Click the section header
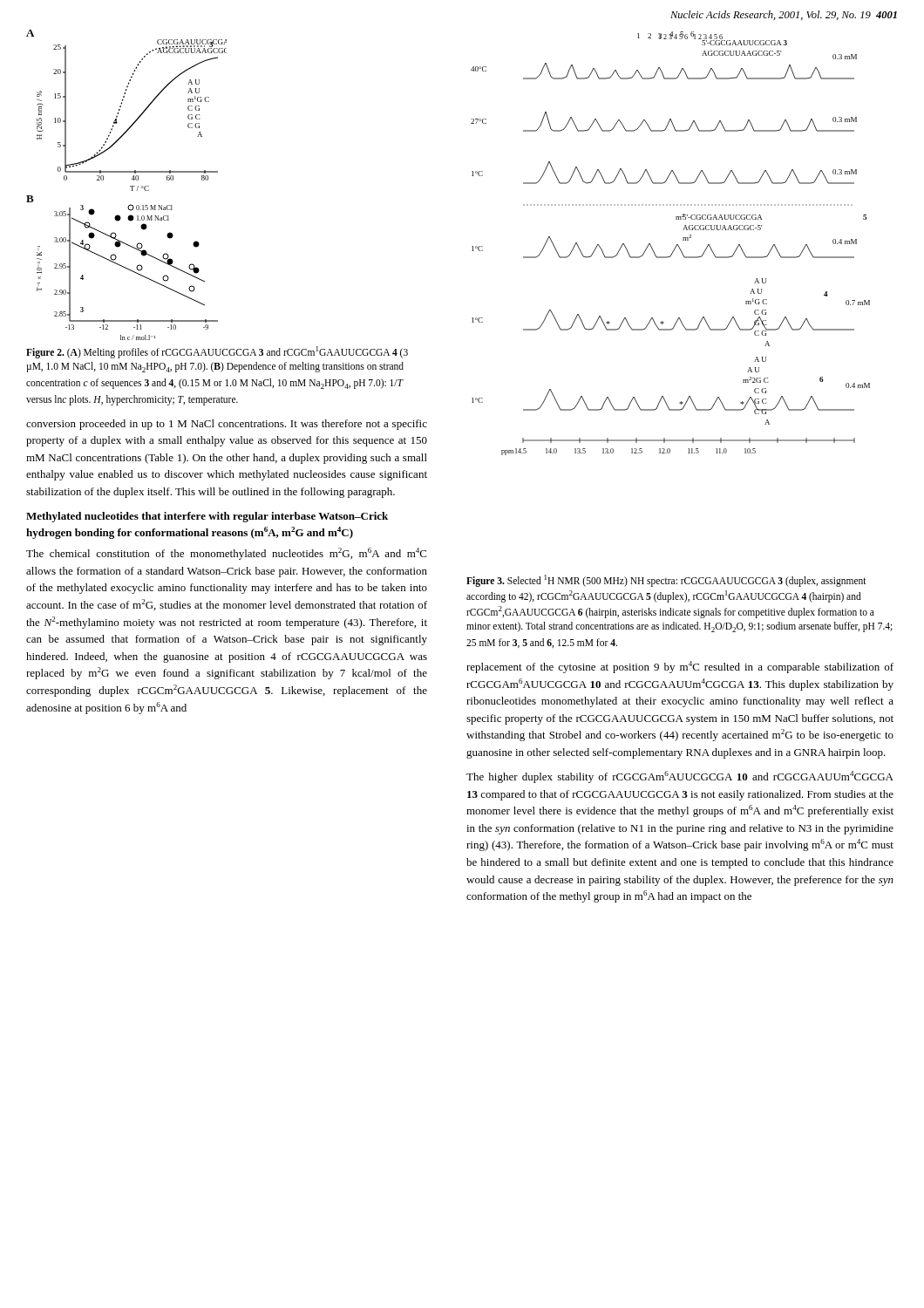 [x=207, y=525]
